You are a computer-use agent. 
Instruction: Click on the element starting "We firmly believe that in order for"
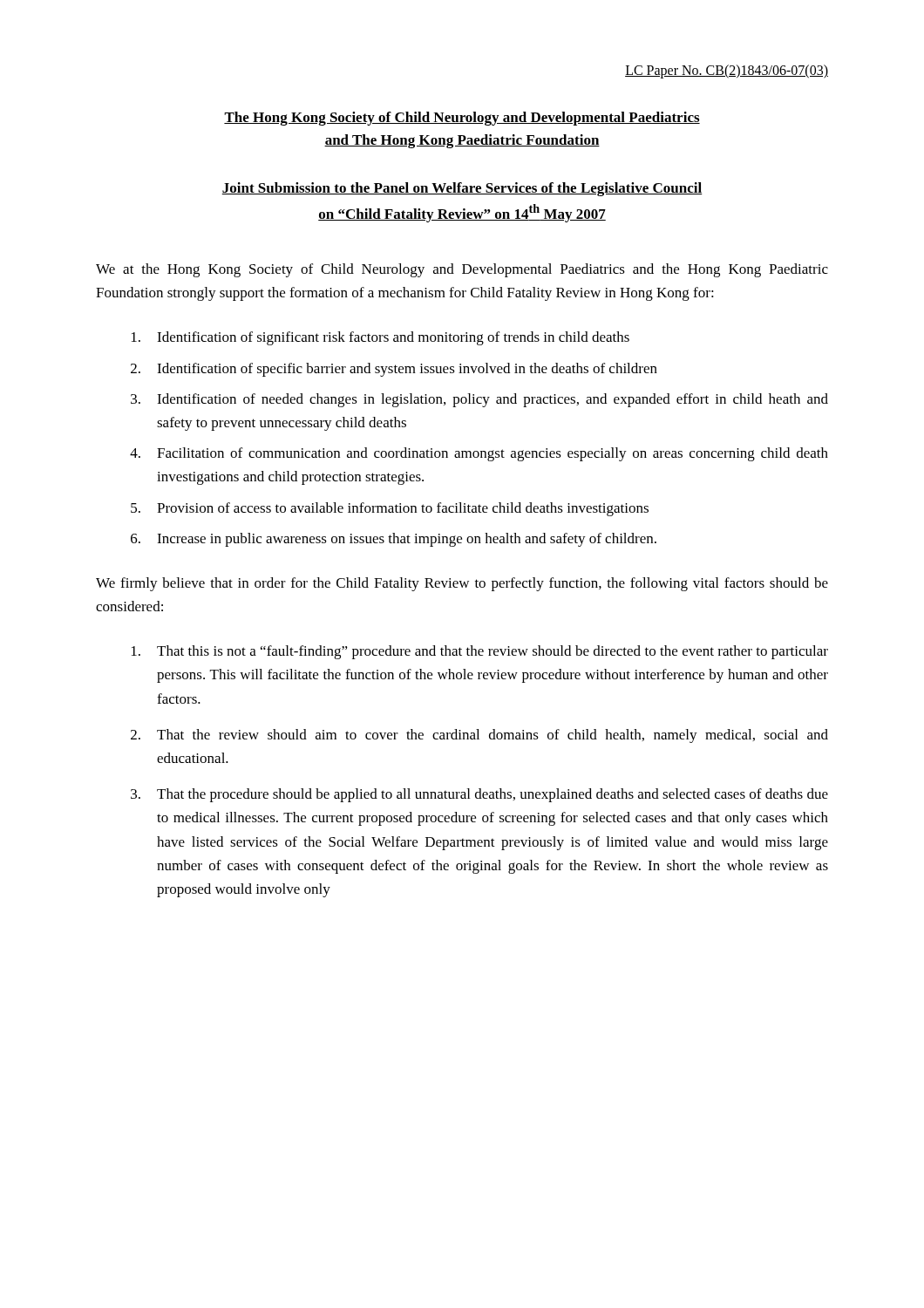[462, 595]
